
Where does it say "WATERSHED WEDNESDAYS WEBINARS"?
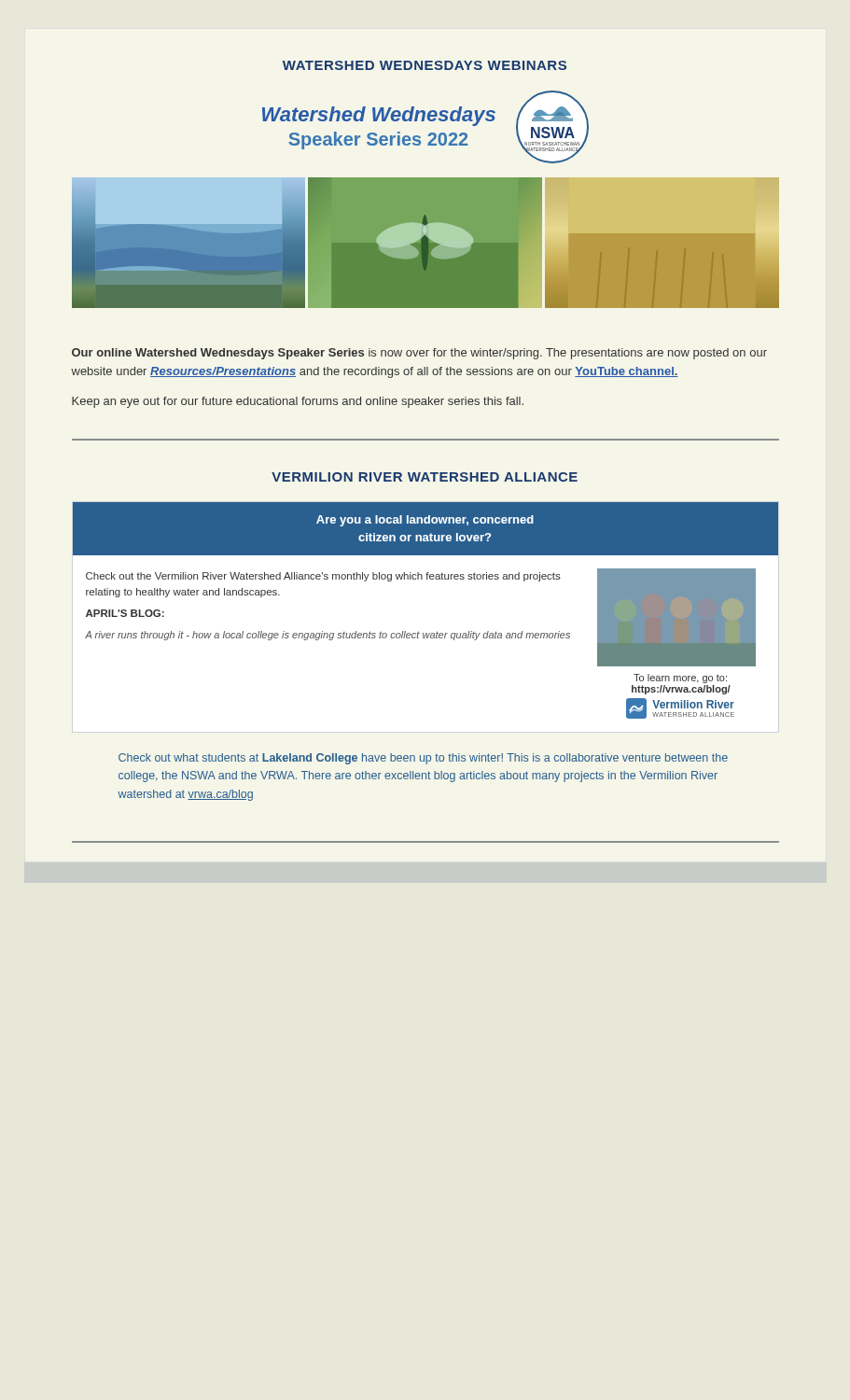point(425,65)
